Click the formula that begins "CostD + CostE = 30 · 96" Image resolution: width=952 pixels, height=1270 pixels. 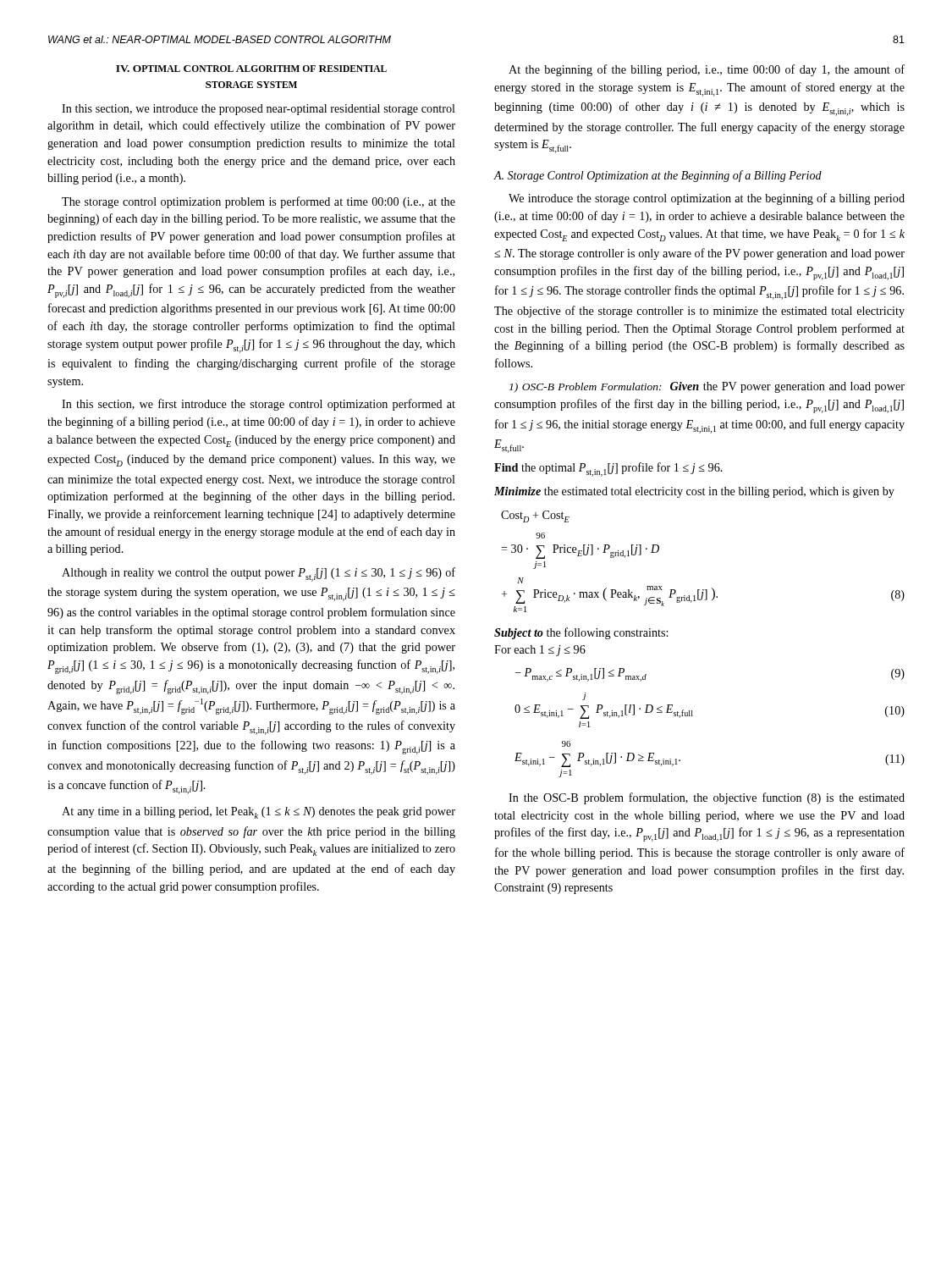tap(535, 516)
